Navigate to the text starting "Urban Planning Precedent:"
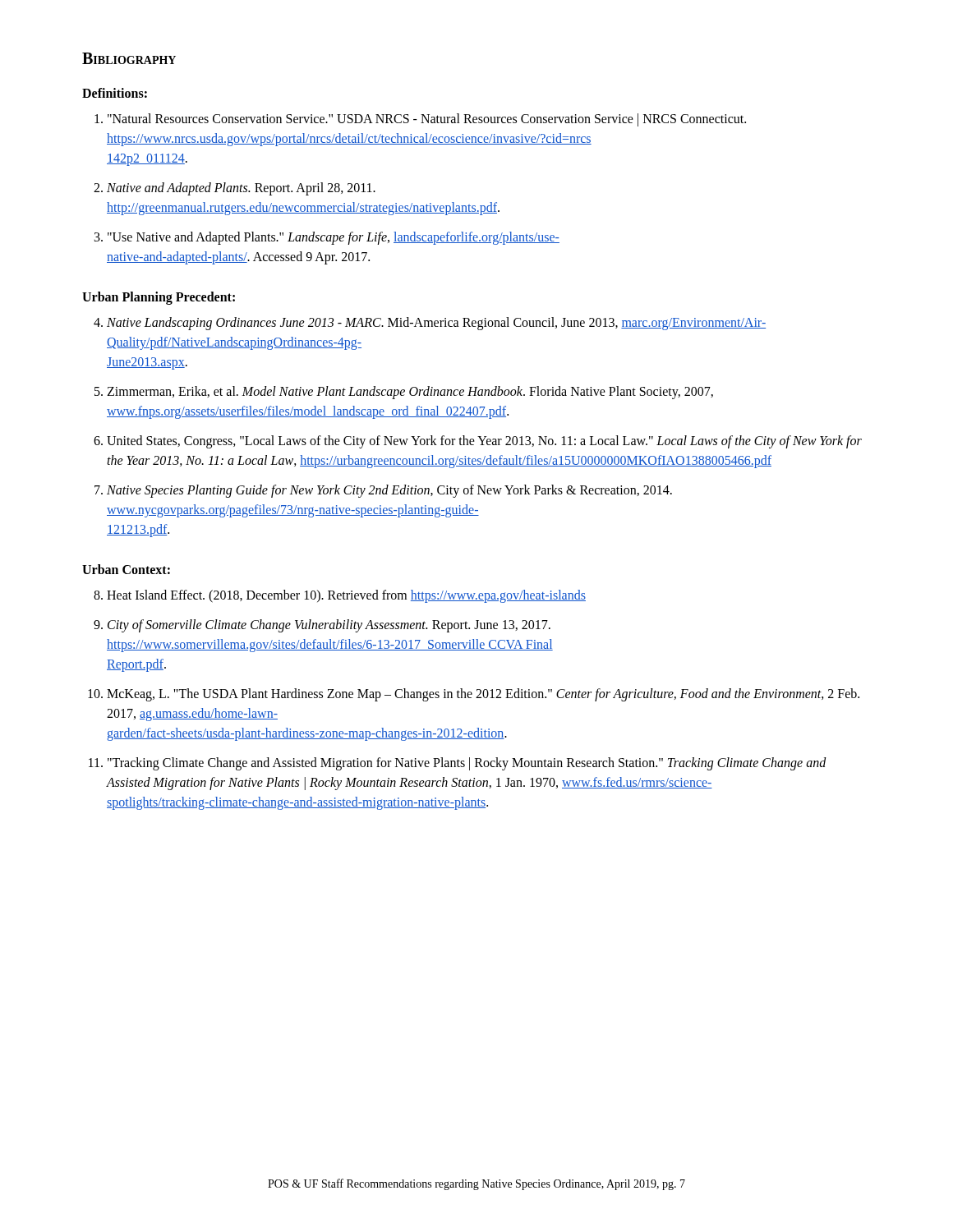Image resolution: width=953 pixels, height=1232 pixels. (159, 297)
